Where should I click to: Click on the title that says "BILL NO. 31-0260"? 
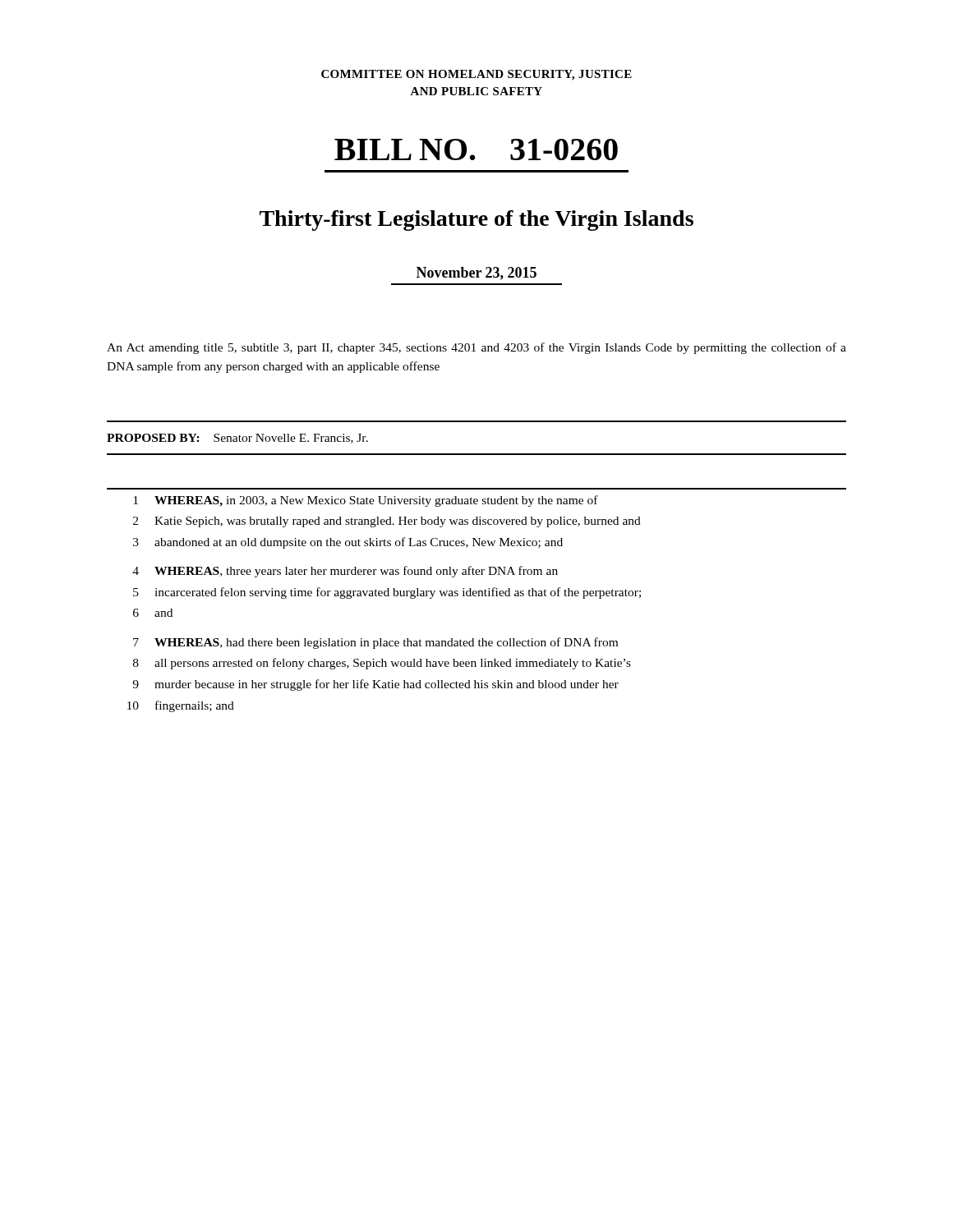476,151
